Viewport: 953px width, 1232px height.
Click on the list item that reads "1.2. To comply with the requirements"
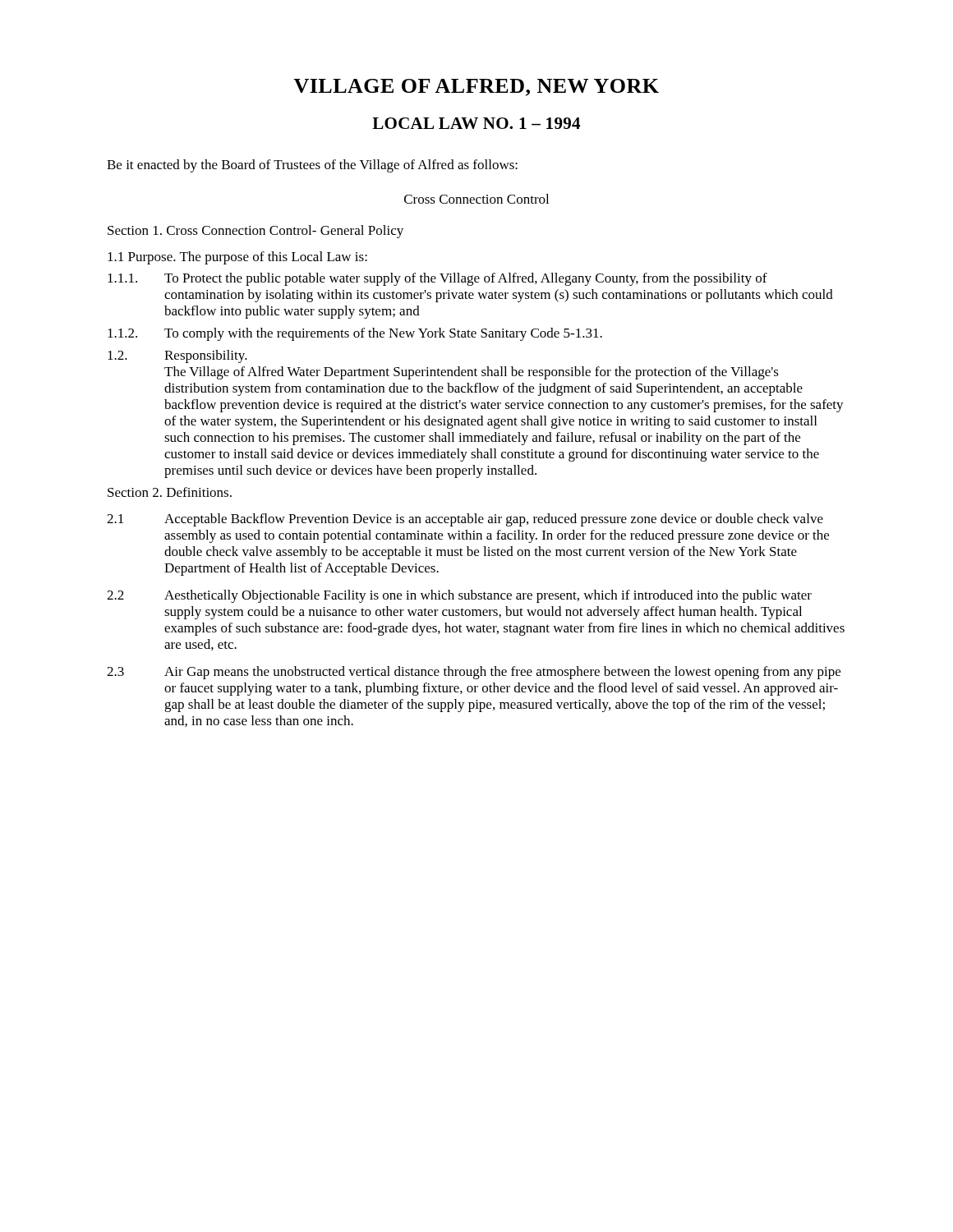[x=476, y=333]
